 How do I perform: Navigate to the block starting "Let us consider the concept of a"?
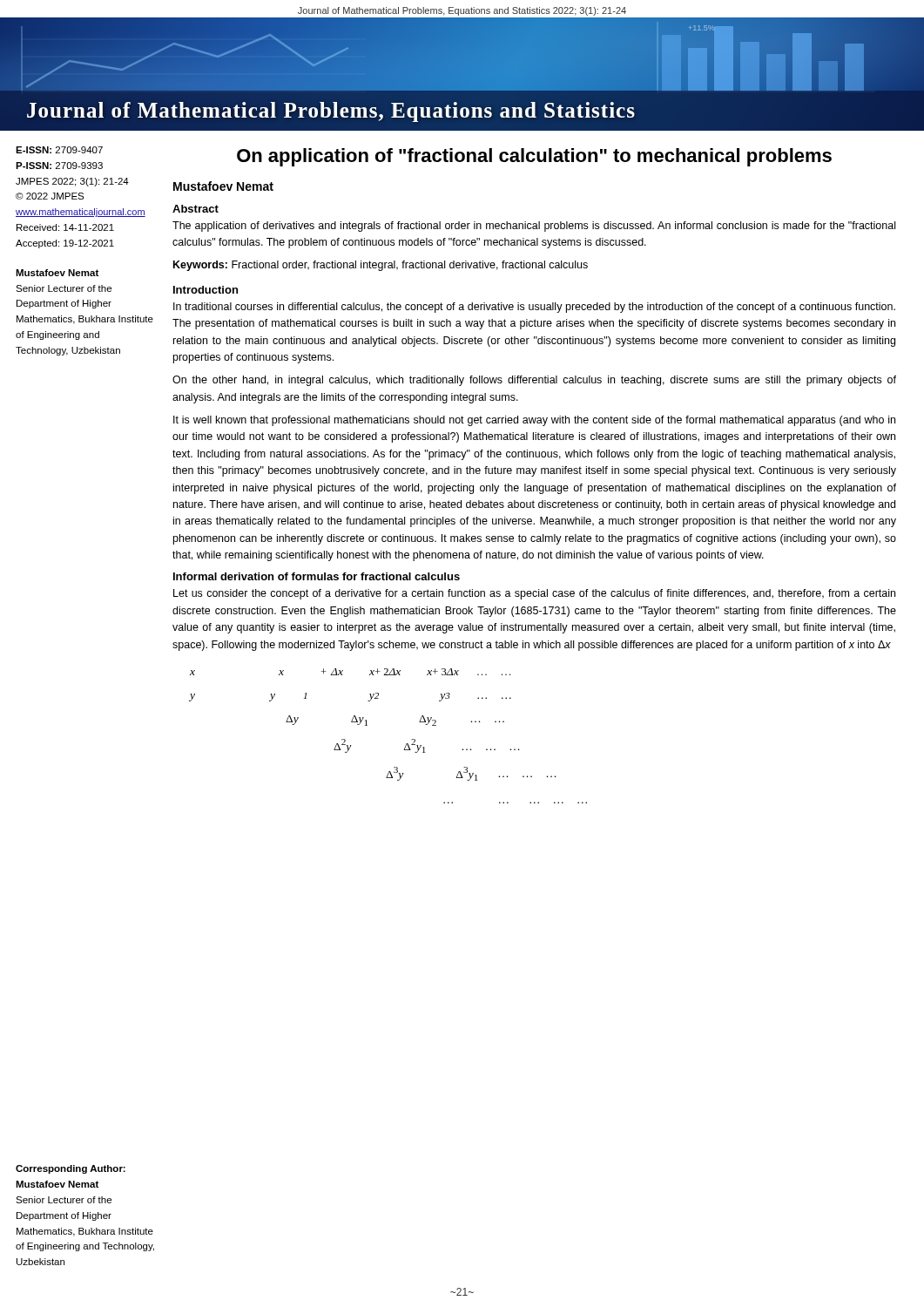pos(534,619)
